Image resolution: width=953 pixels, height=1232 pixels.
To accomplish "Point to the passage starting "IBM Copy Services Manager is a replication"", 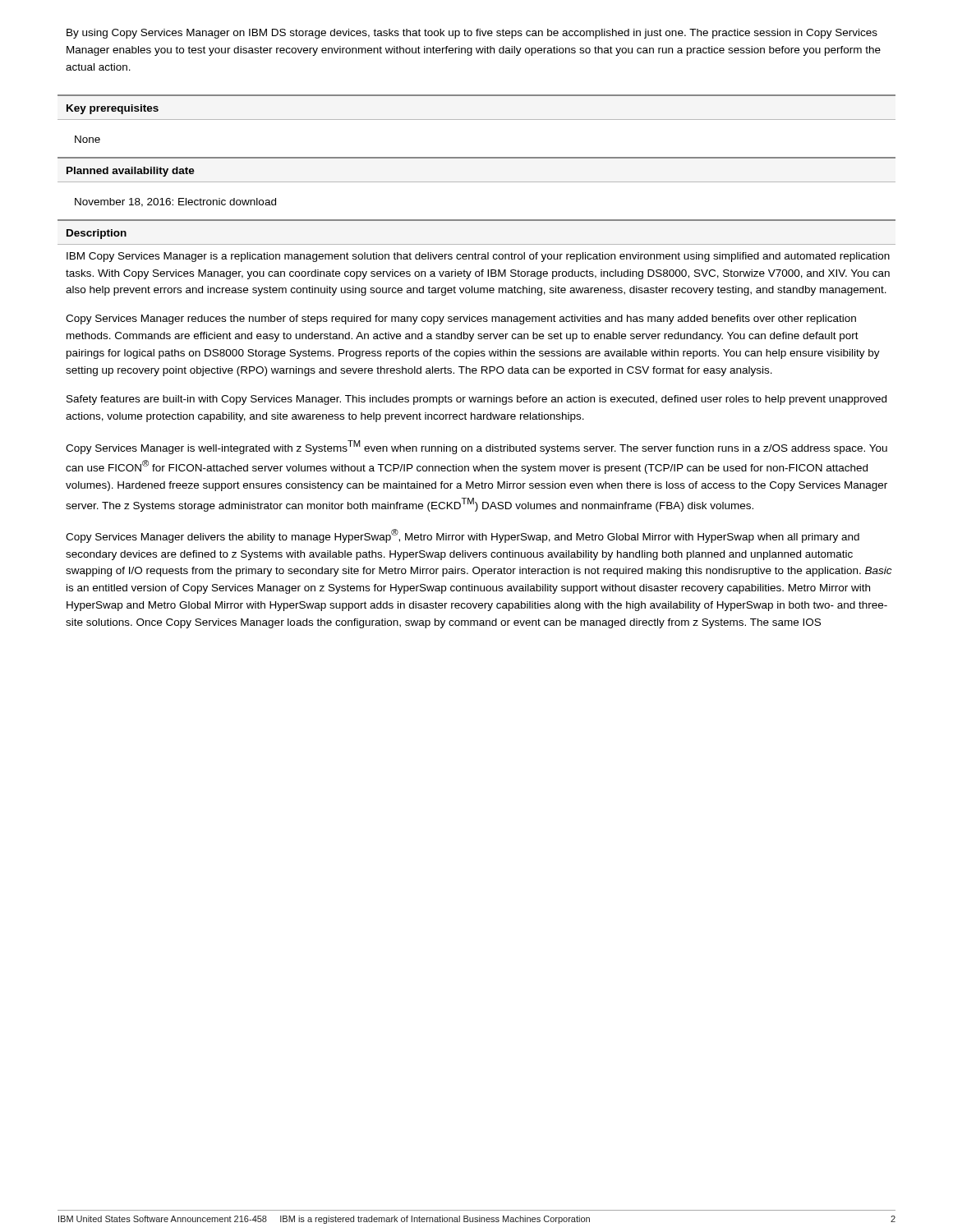I will pos(481,274).
